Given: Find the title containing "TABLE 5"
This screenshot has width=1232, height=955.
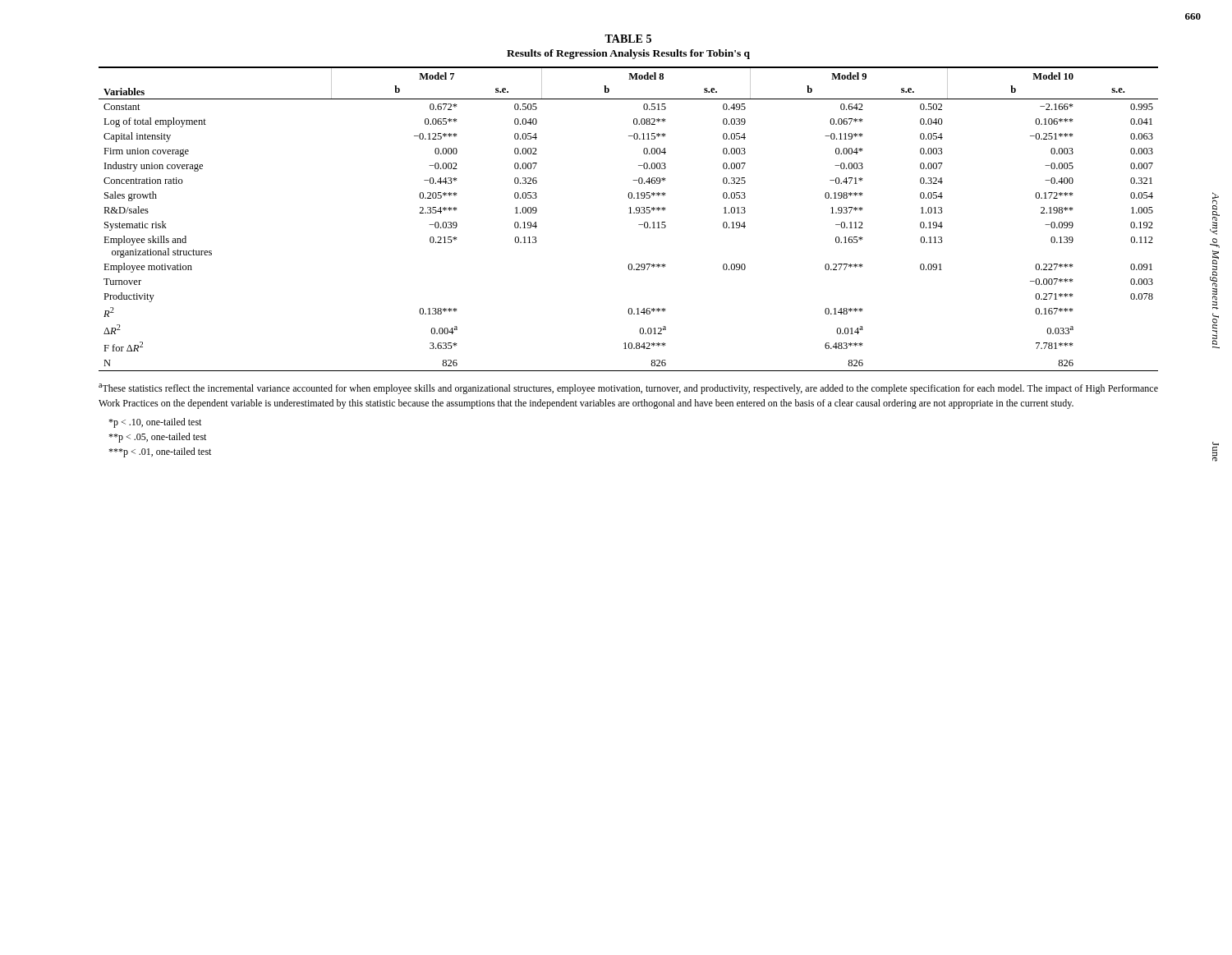Looking at the screenshot, I should pyautogui.click(x=628, y=39).
